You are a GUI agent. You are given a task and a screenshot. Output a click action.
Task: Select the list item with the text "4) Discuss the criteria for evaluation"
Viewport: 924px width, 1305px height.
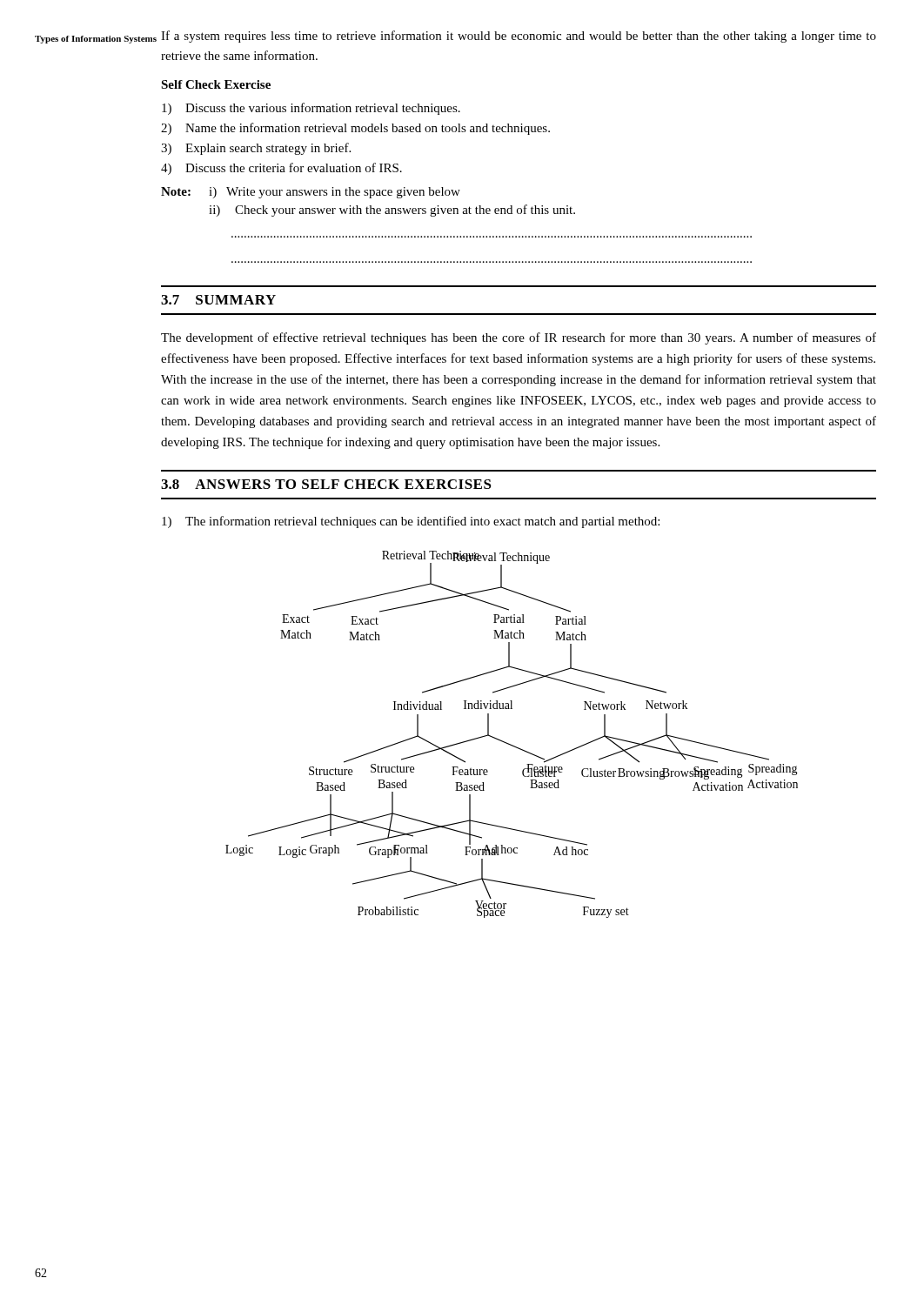coord(282,168)
